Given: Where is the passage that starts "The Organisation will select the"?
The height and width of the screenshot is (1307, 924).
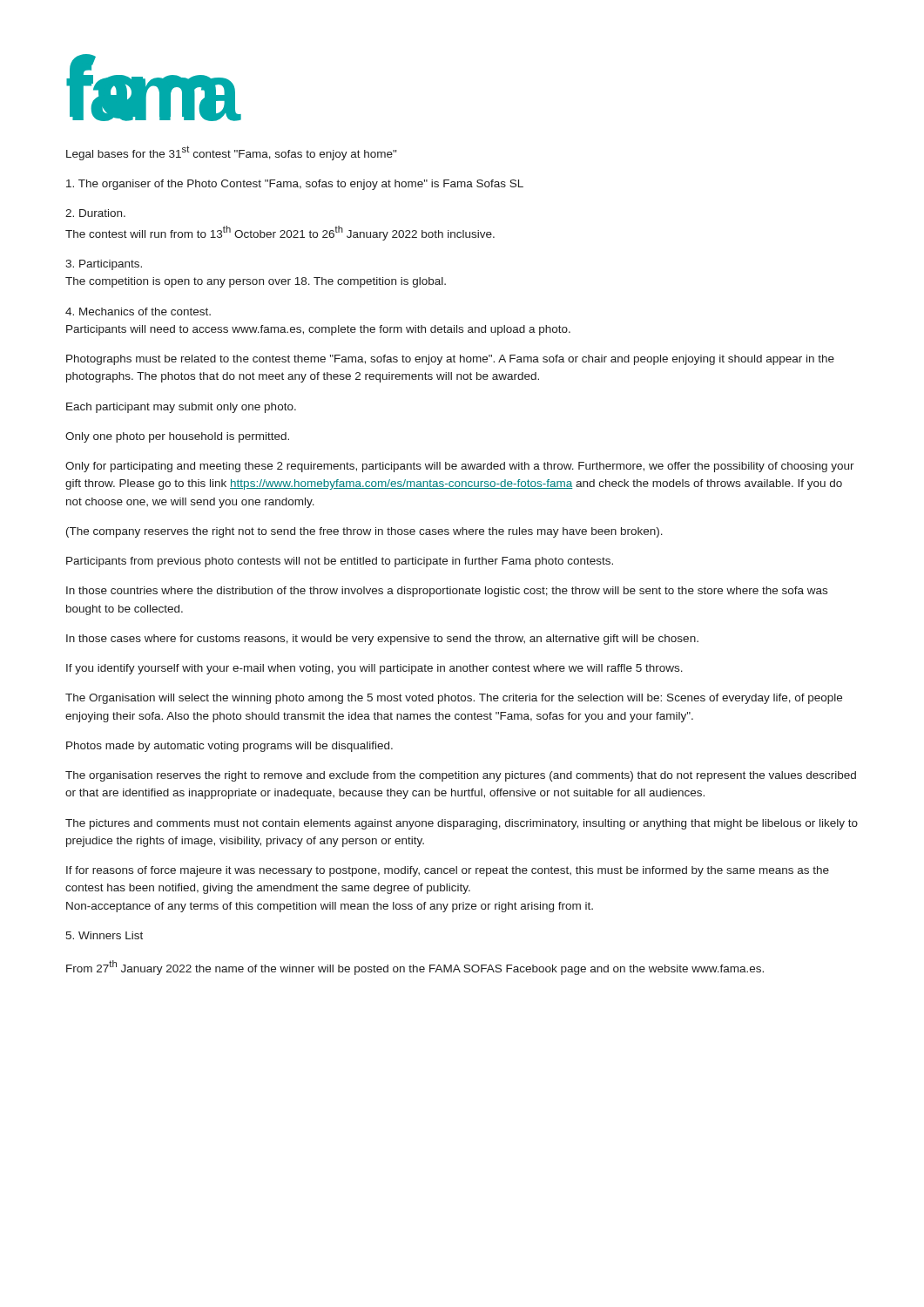Looking at the screenshot, I should point(454,706).
